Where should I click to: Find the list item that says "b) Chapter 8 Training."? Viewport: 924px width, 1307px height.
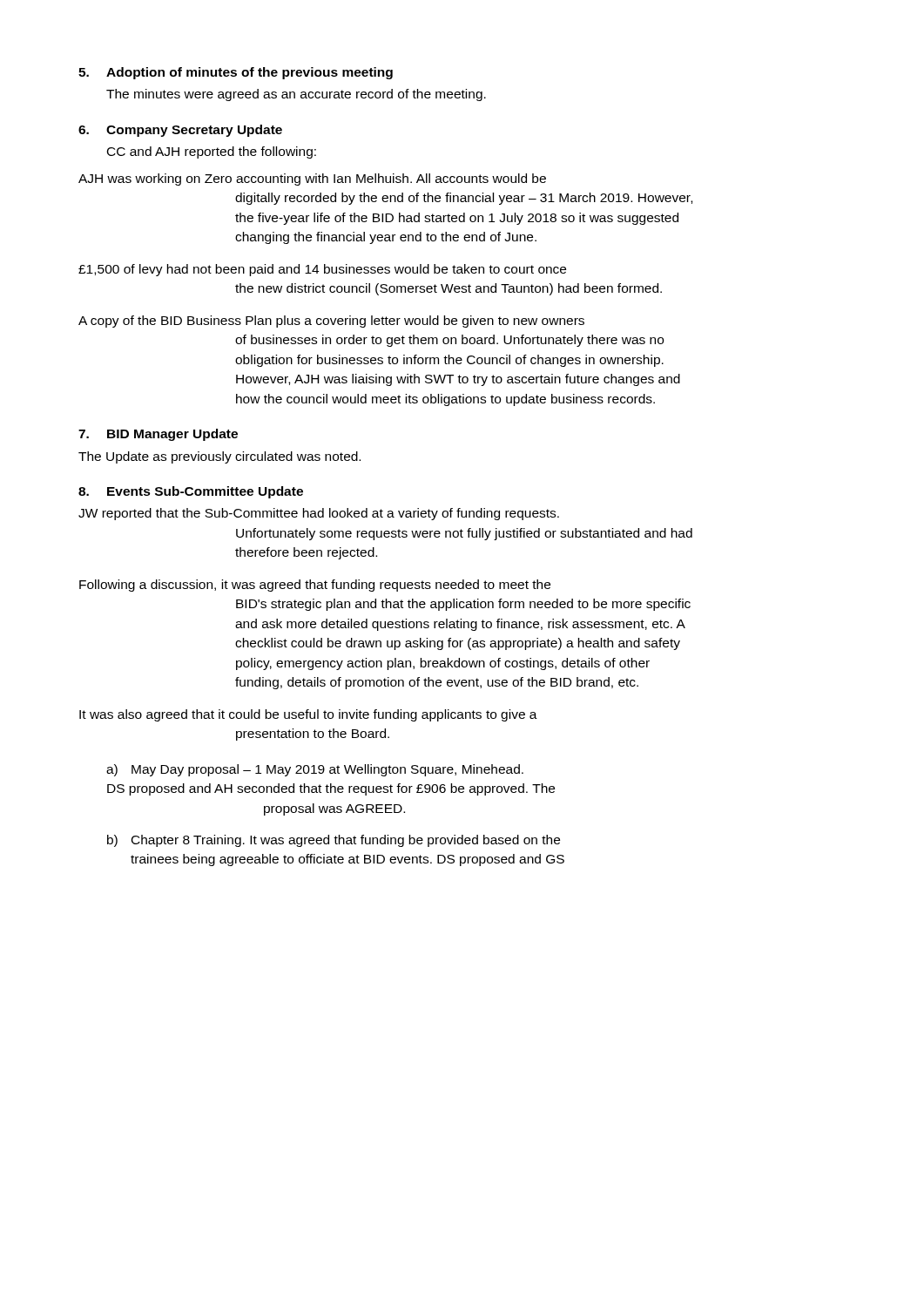[x=480, y=850]
